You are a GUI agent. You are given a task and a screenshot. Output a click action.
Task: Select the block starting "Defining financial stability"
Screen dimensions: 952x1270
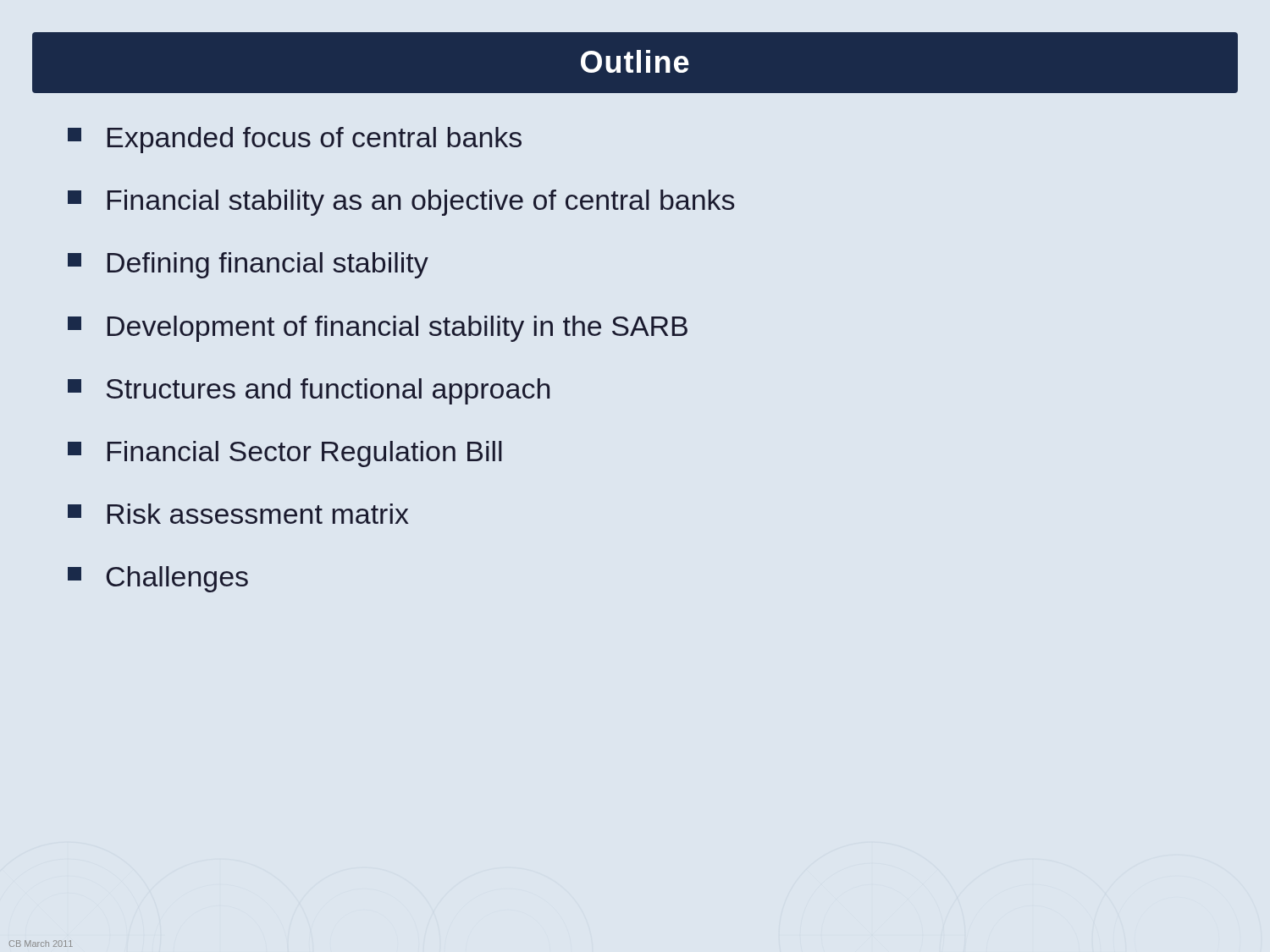pyautogui.click(x=248, y=263)
